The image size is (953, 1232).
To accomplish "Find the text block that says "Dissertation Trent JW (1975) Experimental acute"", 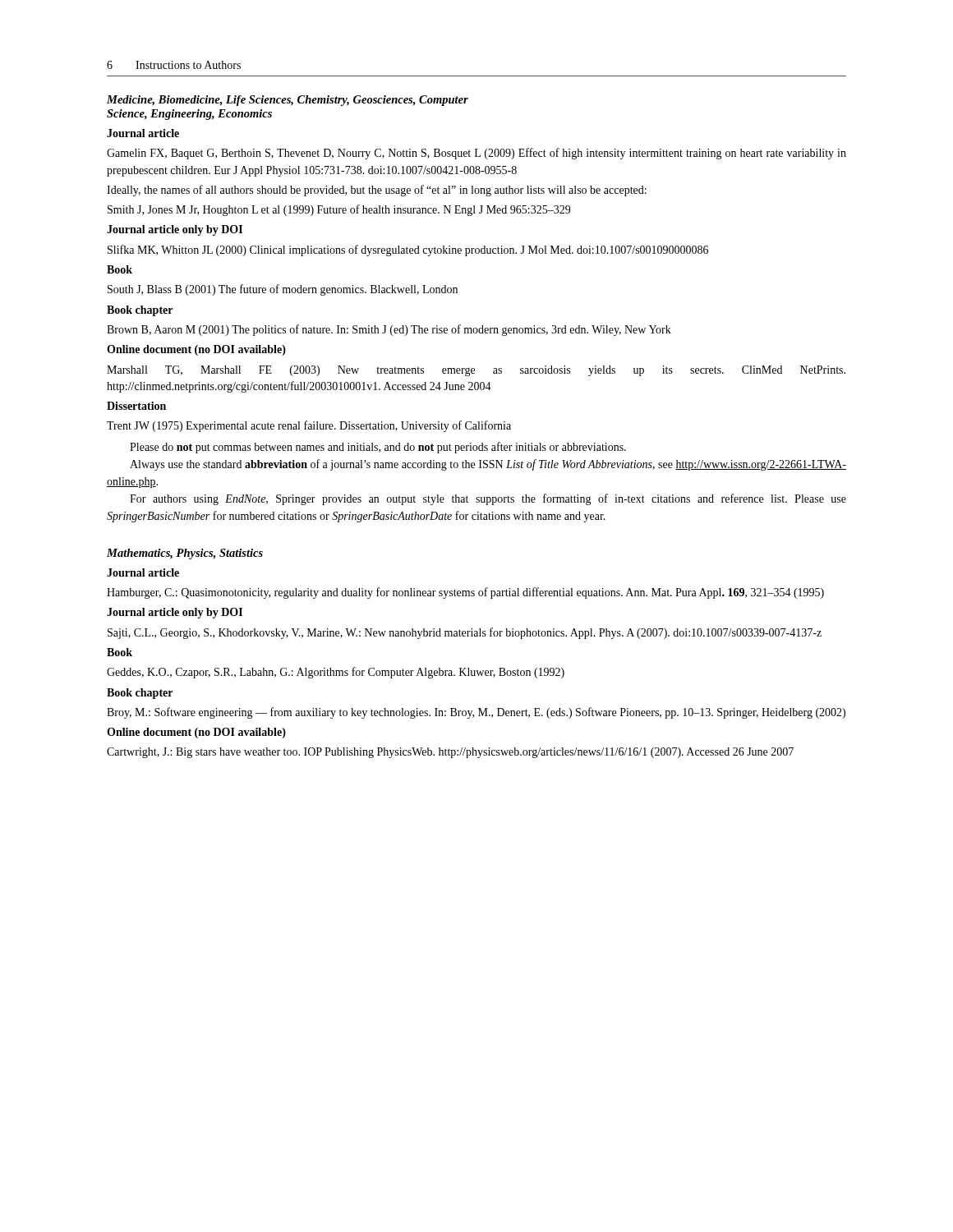I will pyautogui.click(x=476, y=417).
